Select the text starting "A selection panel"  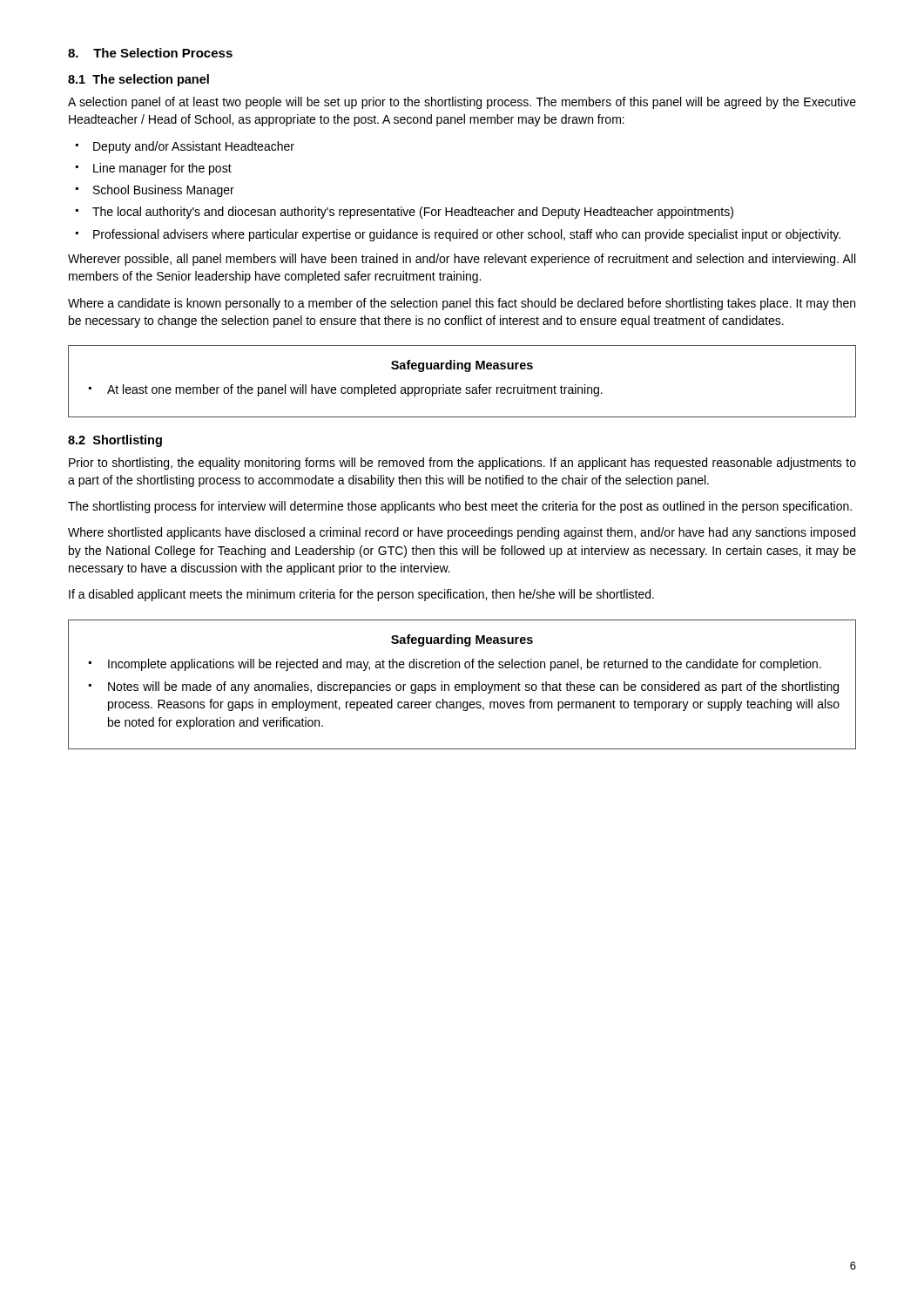tap(462, 111)
